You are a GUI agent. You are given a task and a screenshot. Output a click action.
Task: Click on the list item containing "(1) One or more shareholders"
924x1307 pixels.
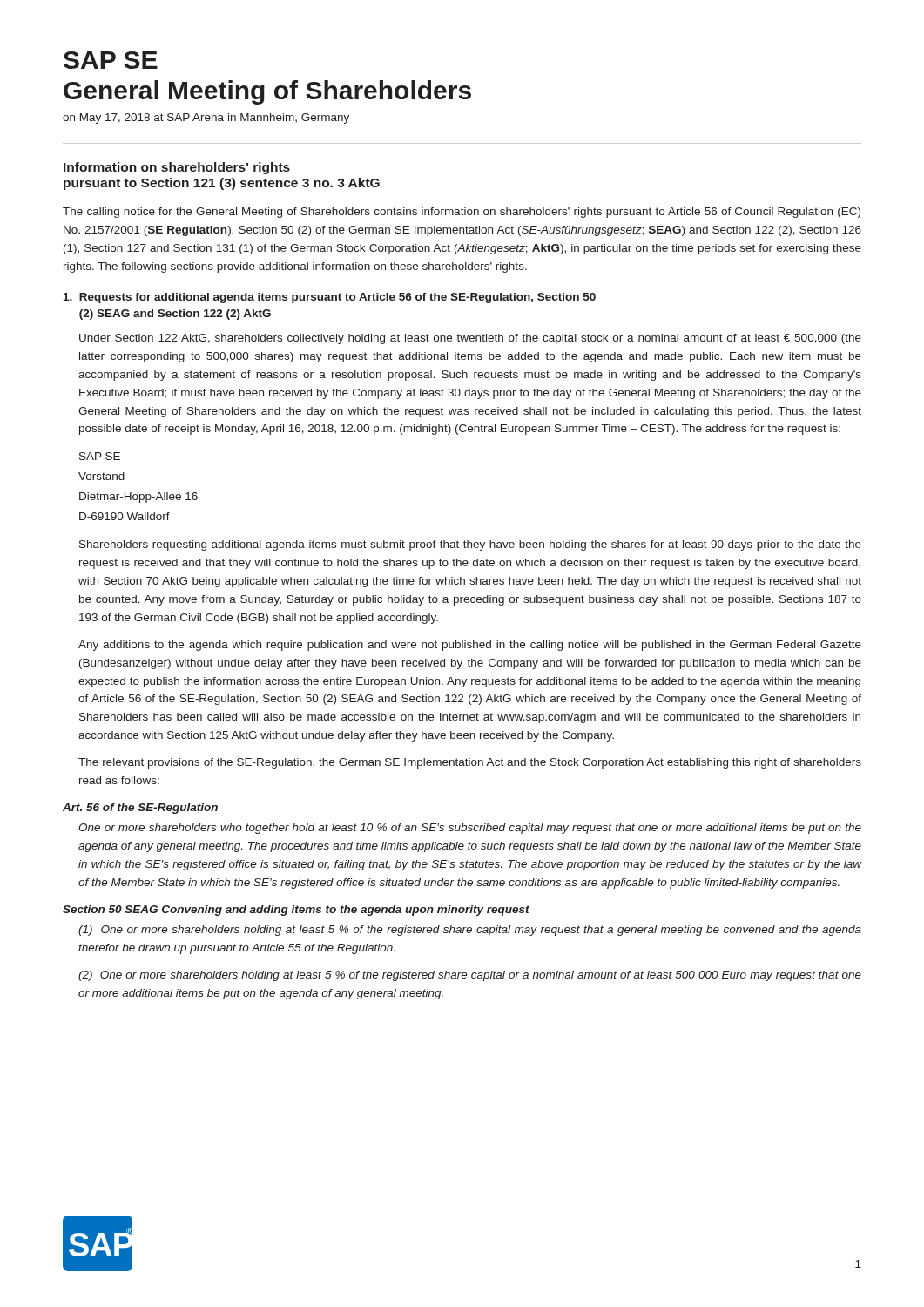point(470,939)
